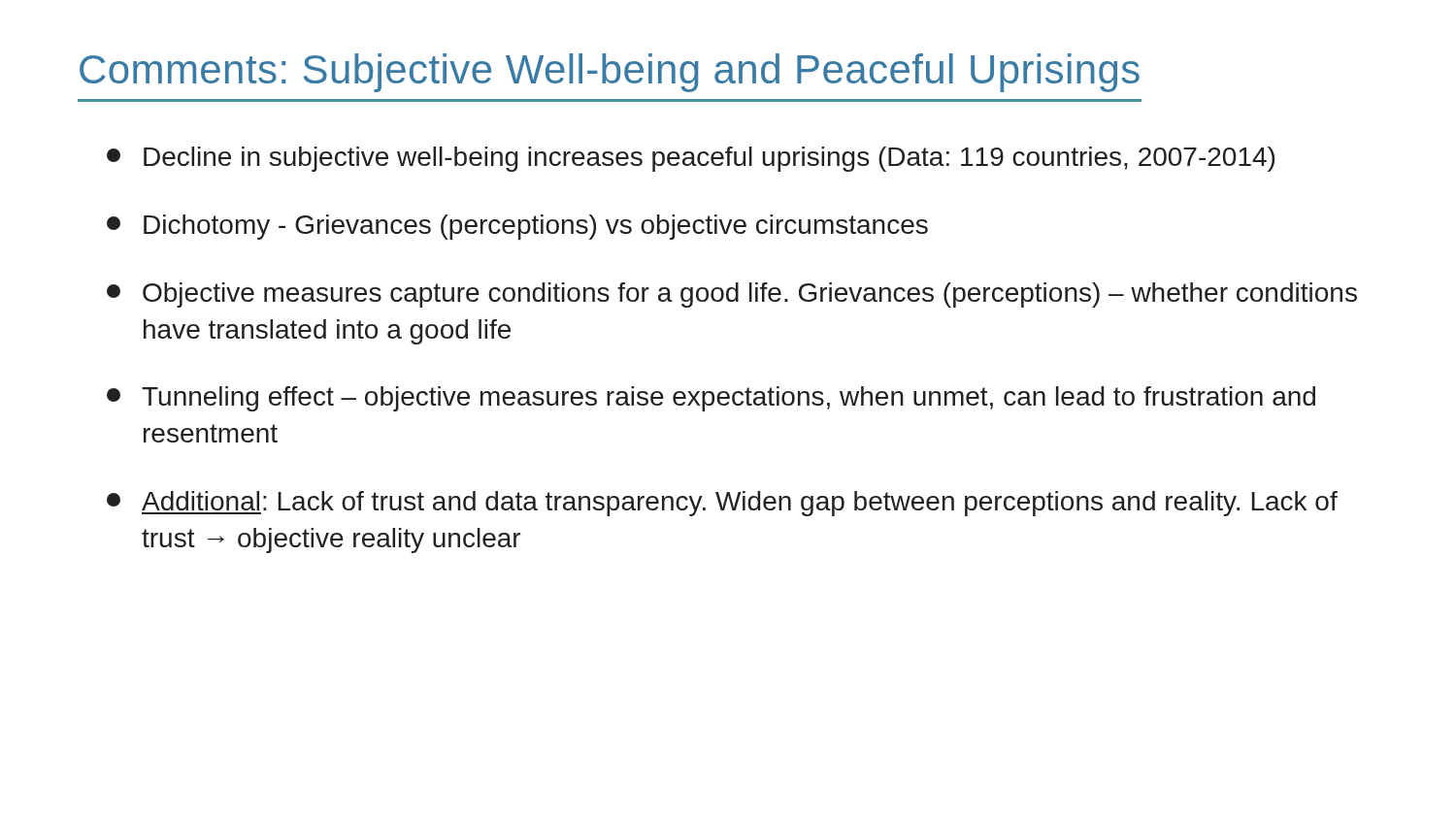
Task: Point to the block beginning "Dichotomy - Grievances"
Action: [743, 225]
